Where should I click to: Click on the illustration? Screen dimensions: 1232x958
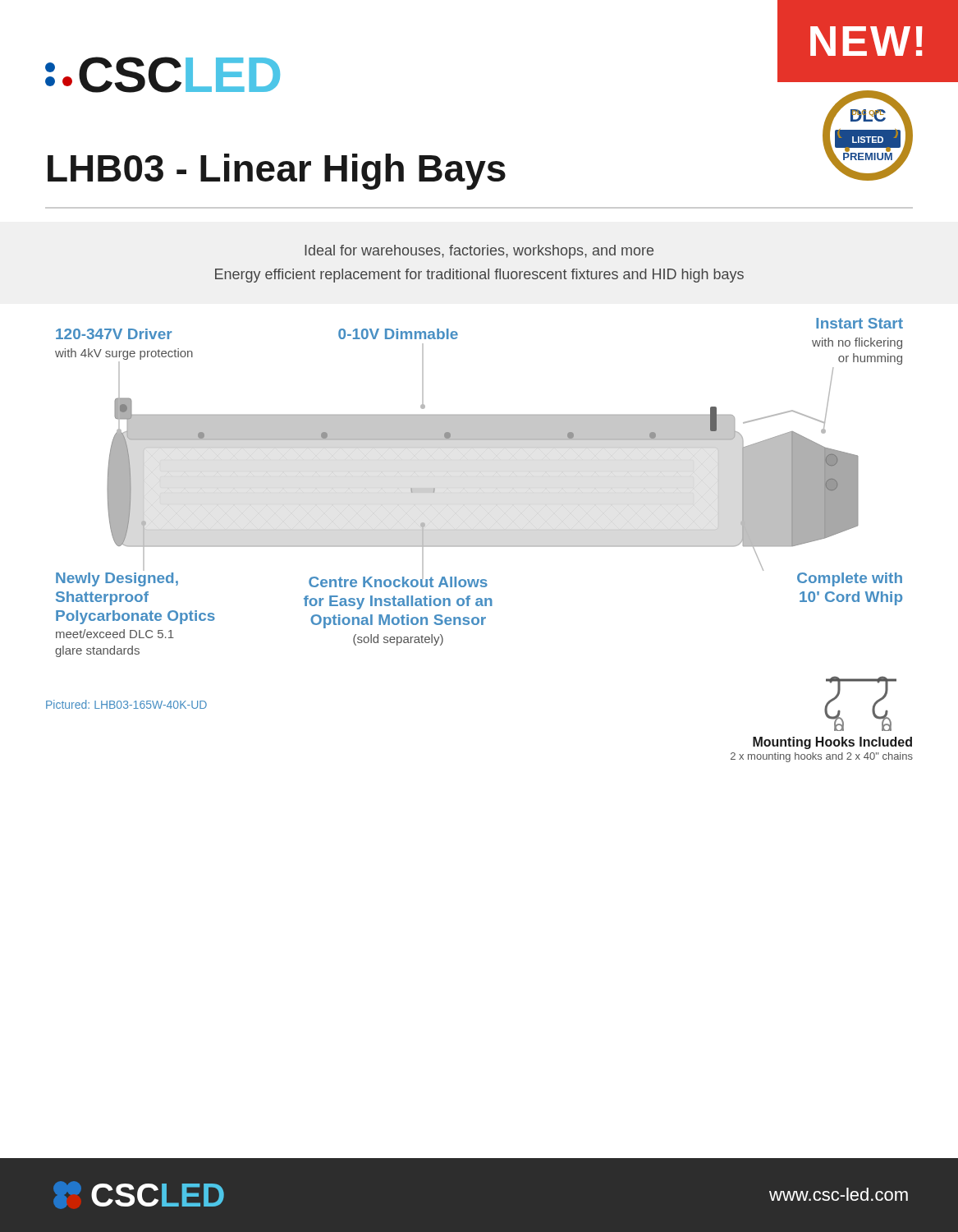(x=864, y=702)
